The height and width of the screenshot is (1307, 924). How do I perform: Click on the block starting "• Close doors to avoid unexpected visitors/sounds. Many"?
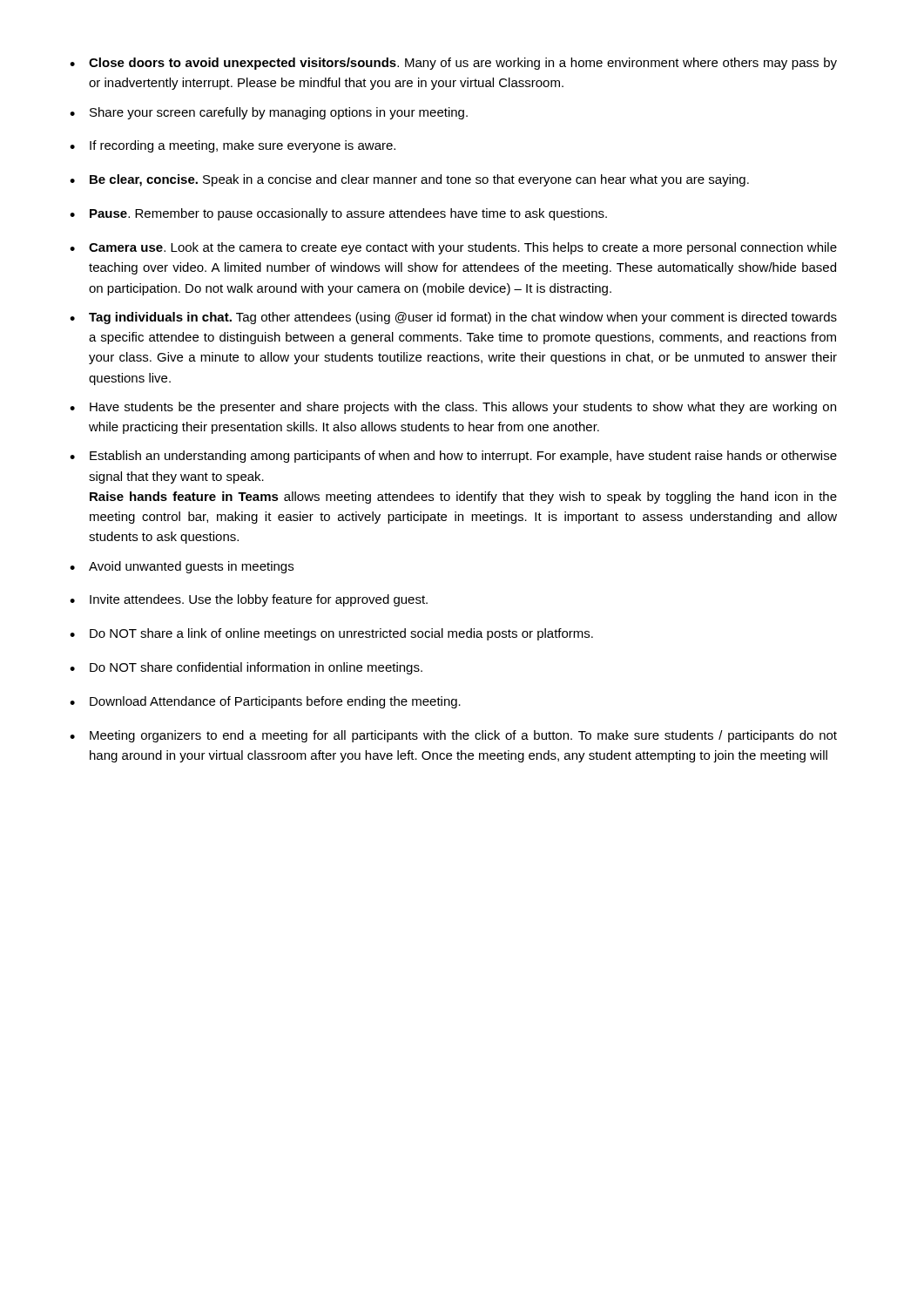[x=453, y=73]
